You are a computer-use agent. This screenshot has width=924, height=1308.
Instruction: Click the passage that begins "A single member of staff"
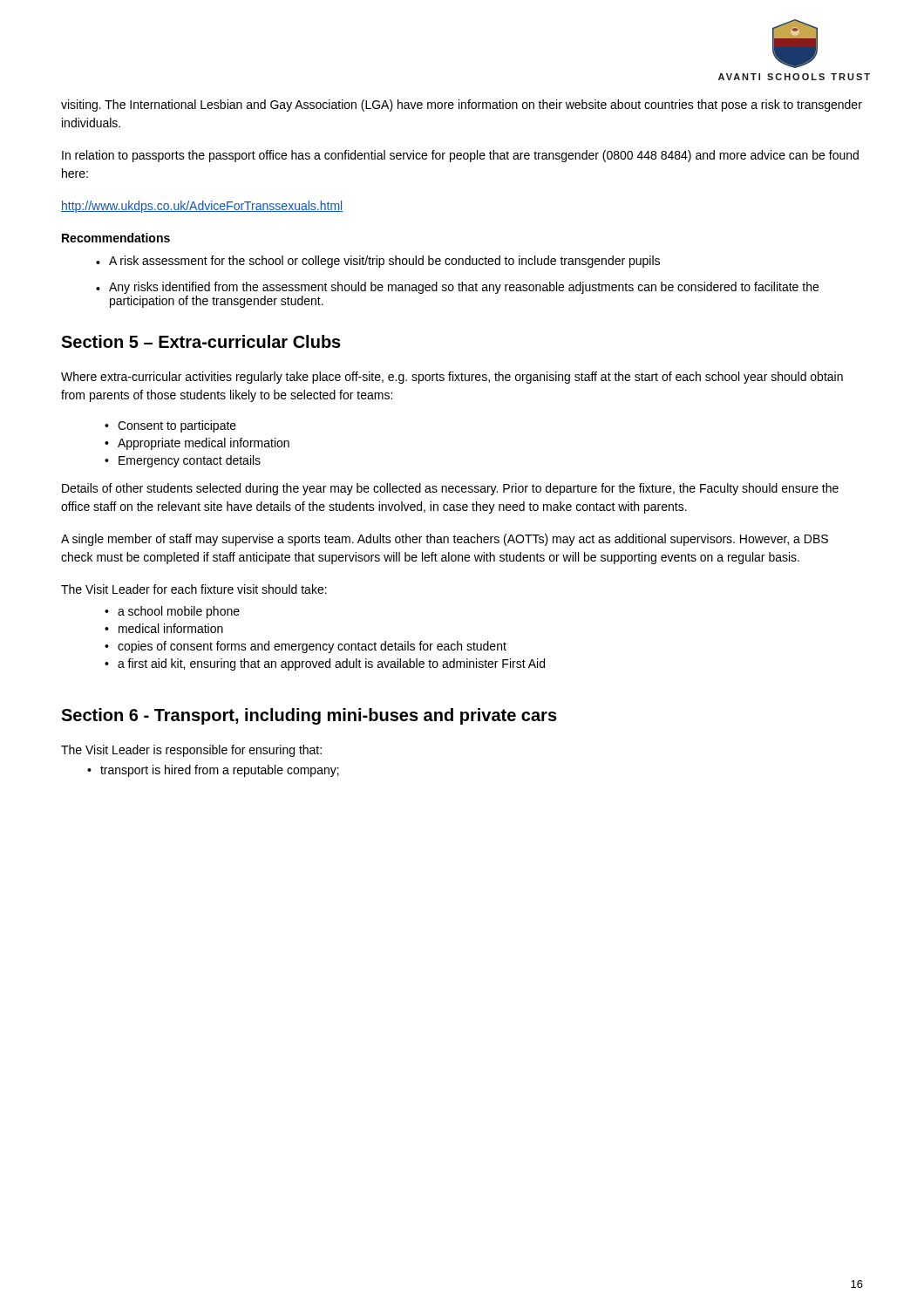point(445,548)
